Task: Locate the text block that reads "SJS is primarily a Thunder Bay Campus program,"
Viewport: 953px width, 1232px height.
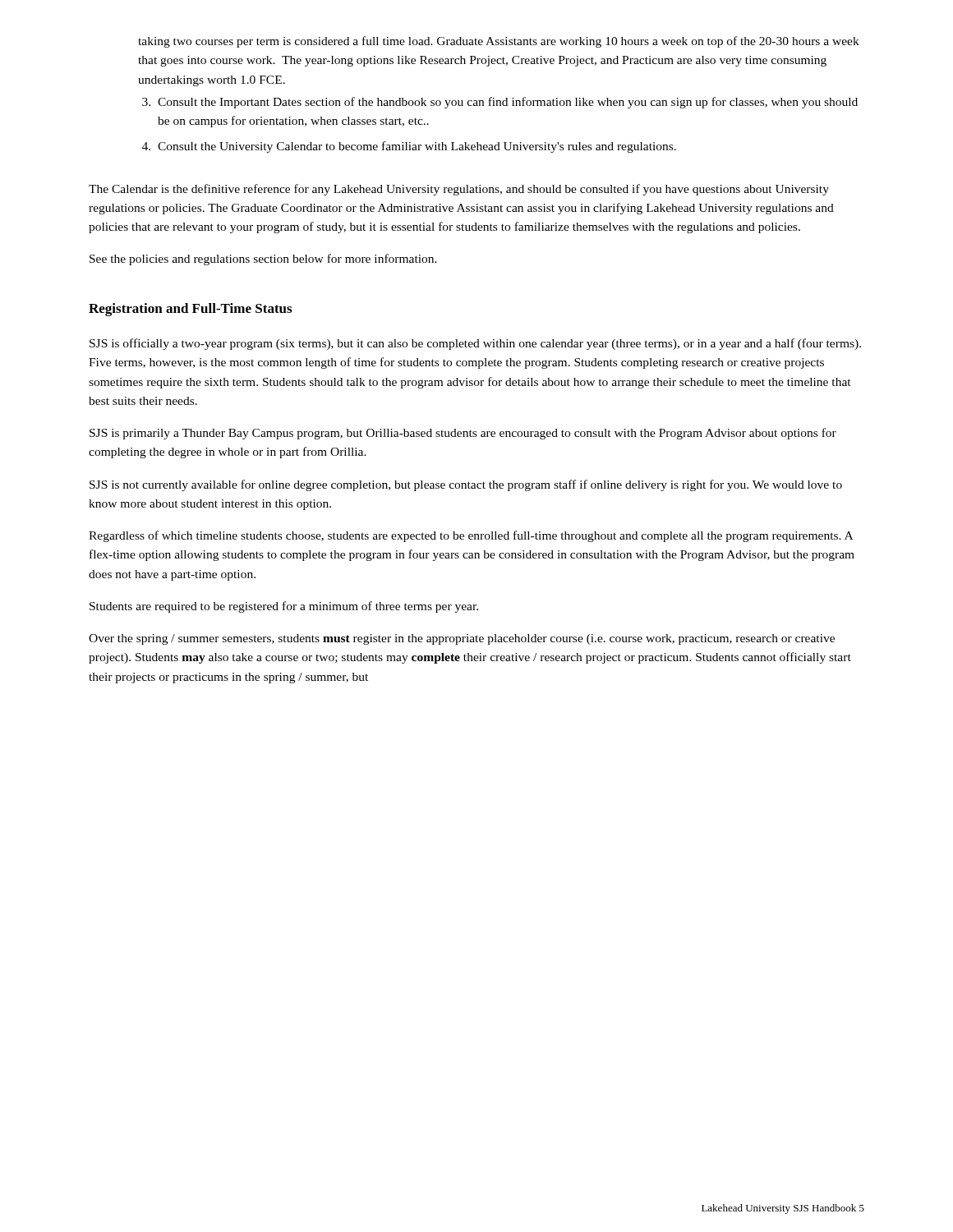Action: pos(462,442)
